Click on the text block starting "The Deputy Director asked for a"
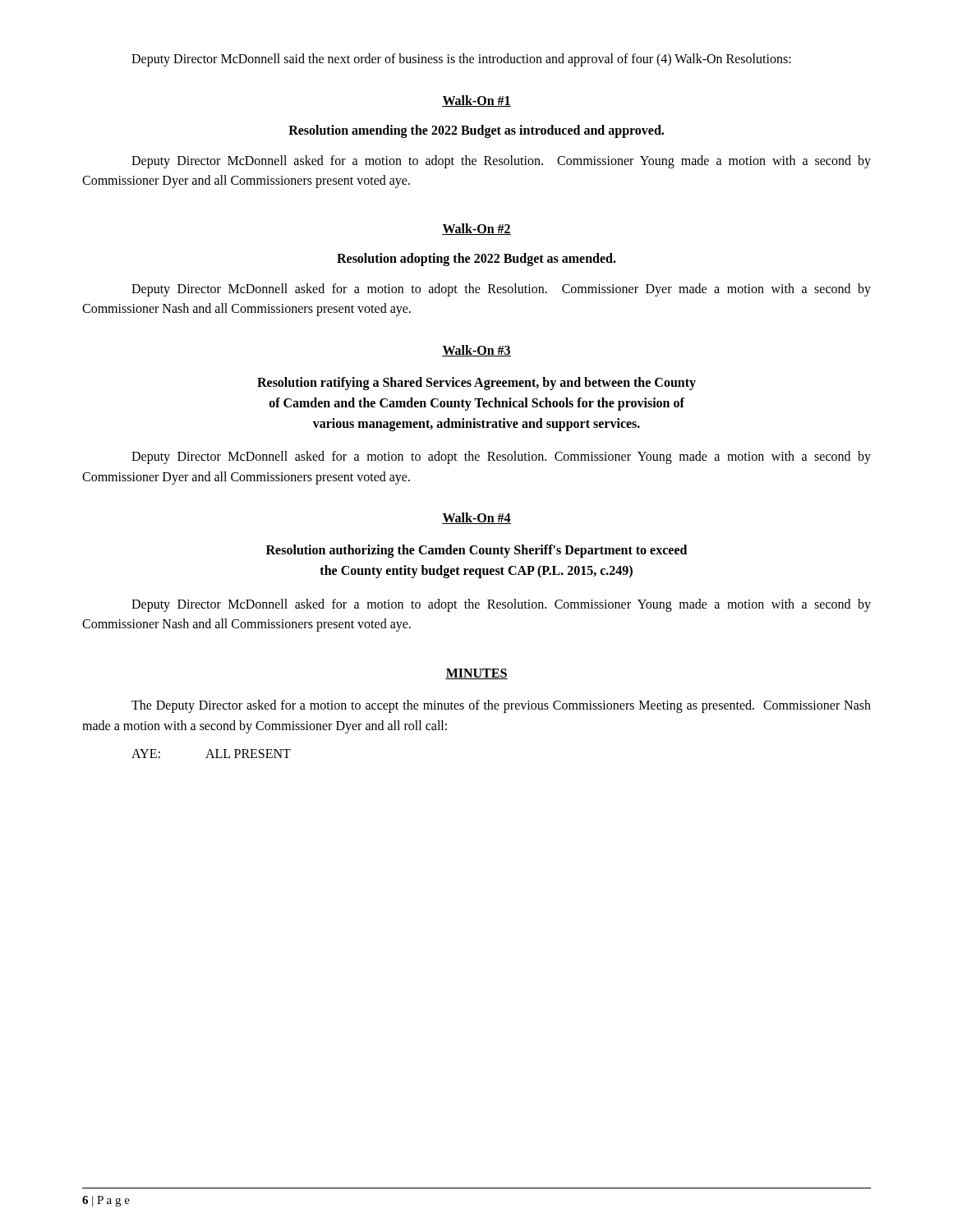 pos(476,716)
